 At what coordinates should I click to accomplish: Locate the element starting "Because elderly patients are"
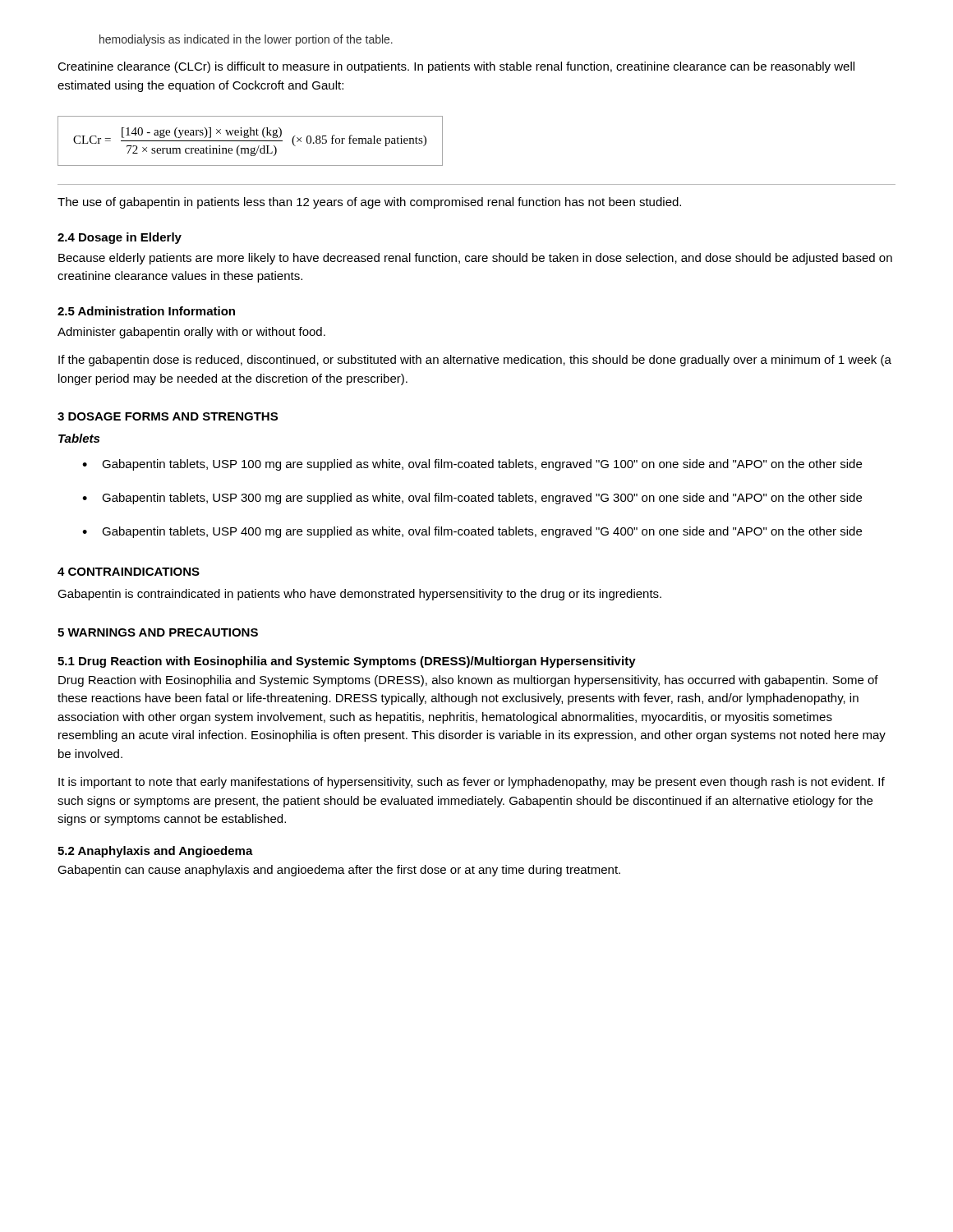(475, 266)
